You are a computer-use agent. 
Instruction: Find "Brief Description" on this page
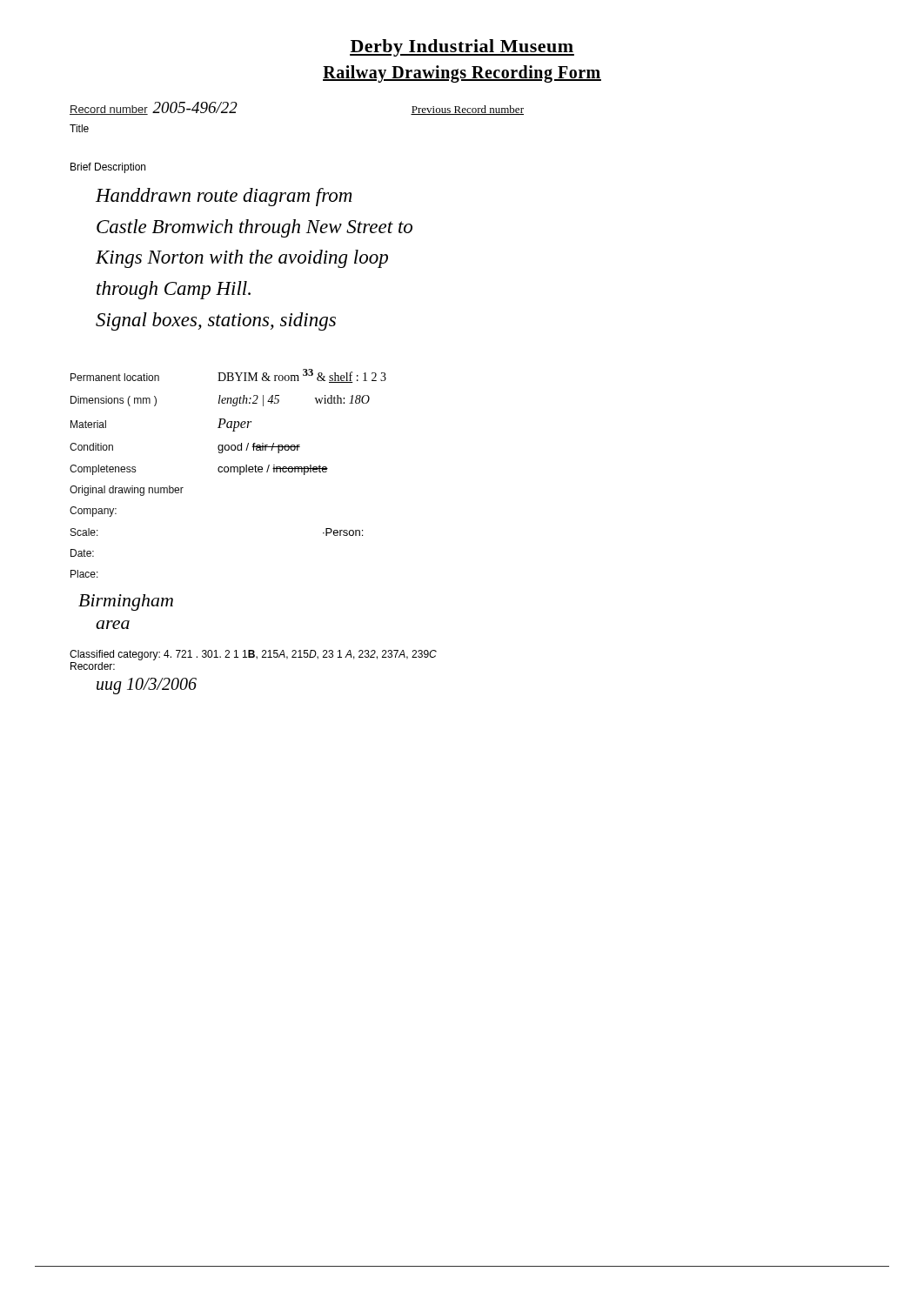(x=108, y=167)
